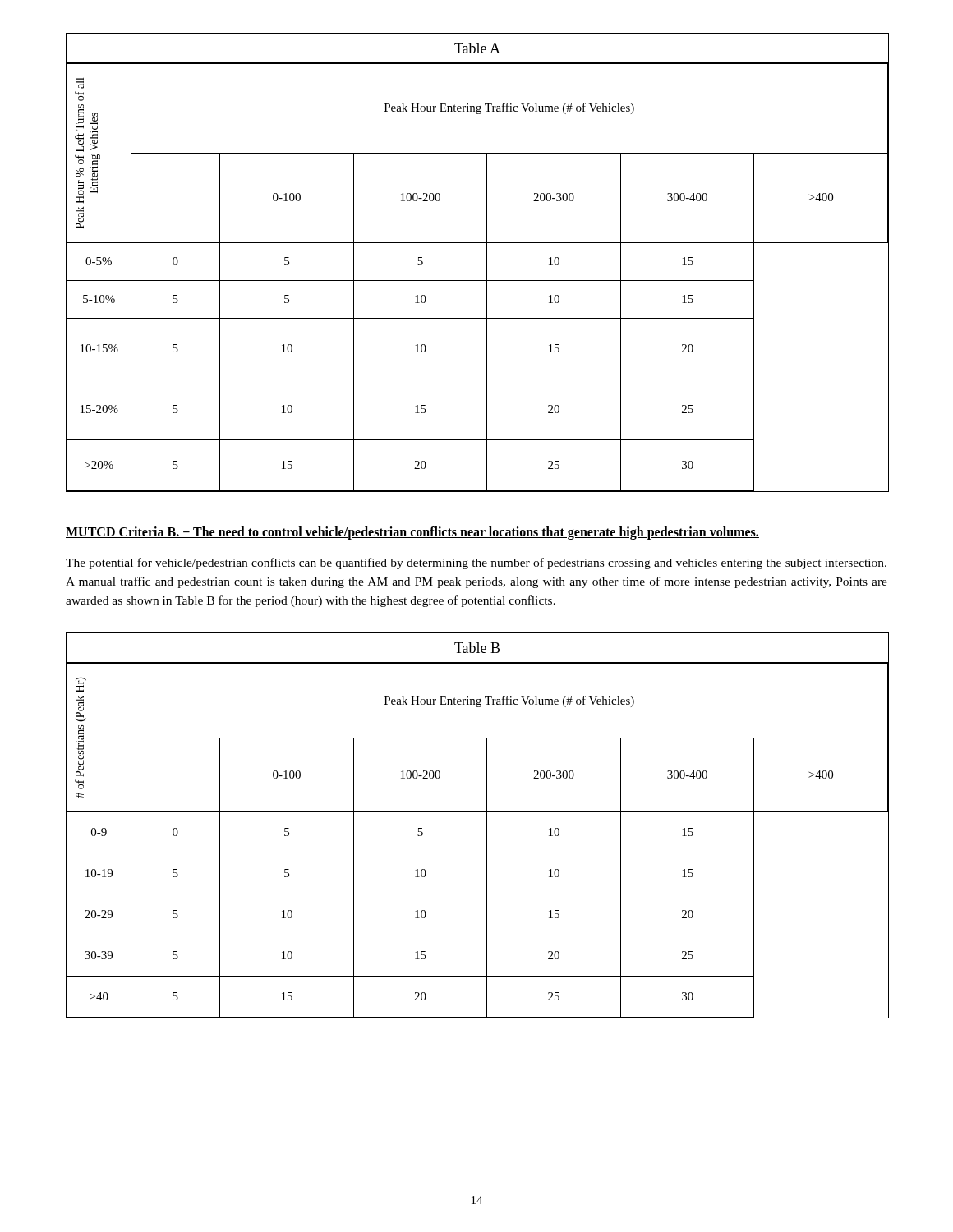Select the section header with the text "MUTCD Criteria B."

412,532
